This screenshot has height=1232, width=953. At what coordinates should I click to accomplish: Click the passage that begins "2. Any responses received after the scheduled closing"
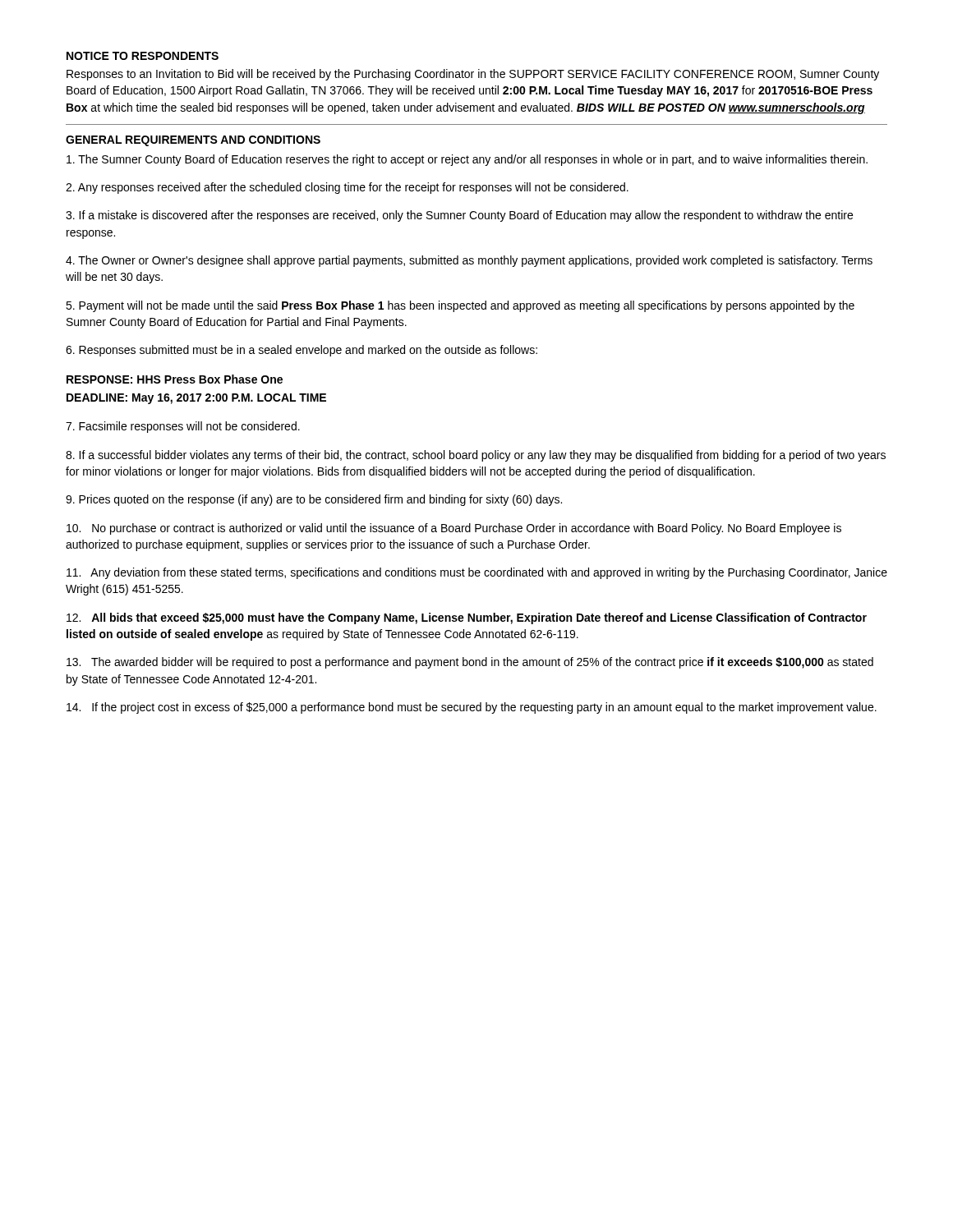(x=347, y=187)
